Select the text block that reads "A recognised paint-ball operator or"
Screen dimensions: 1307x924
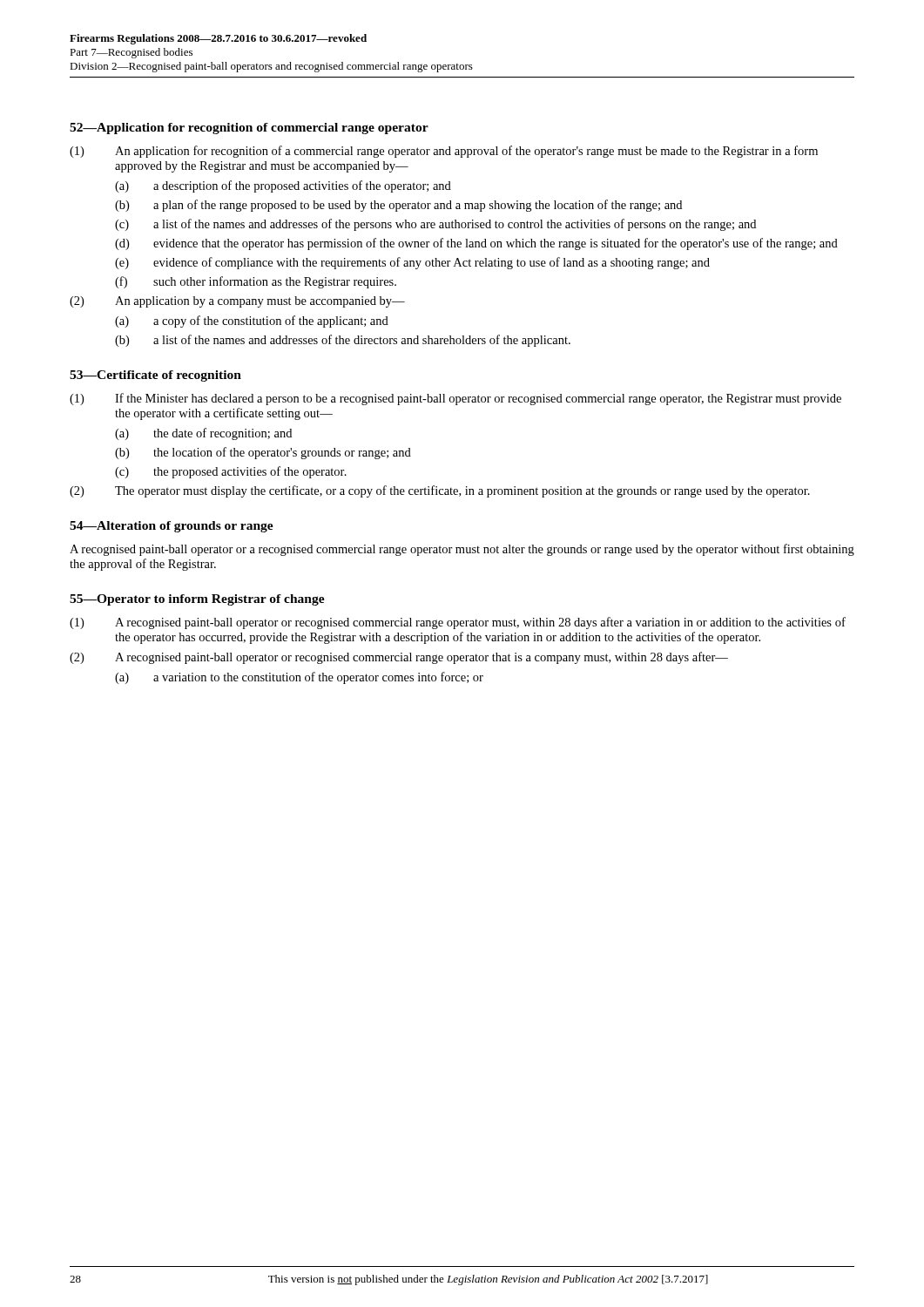pos(462,556)
